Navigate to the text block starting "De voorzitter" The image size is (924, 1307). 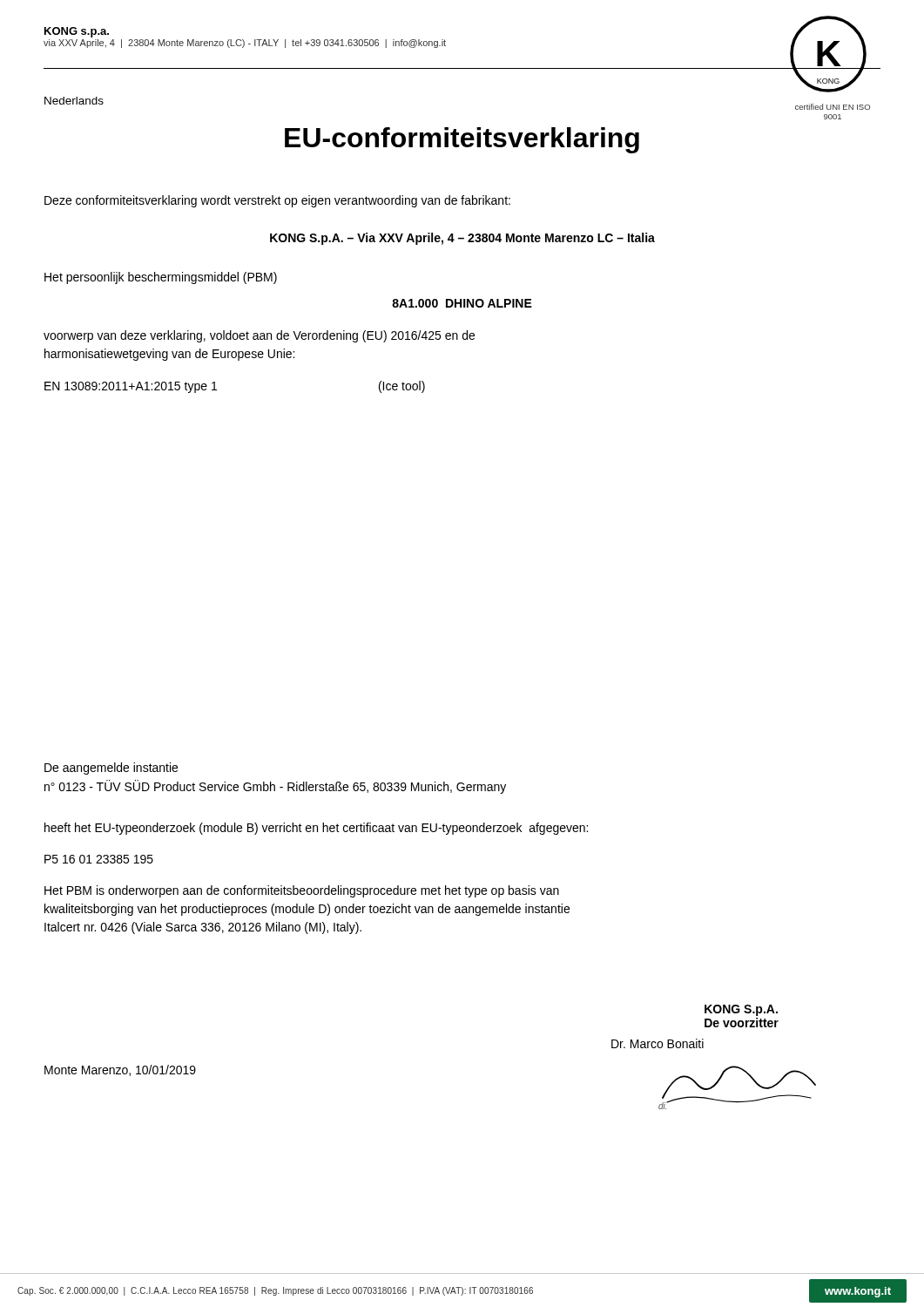(741, 1023)
